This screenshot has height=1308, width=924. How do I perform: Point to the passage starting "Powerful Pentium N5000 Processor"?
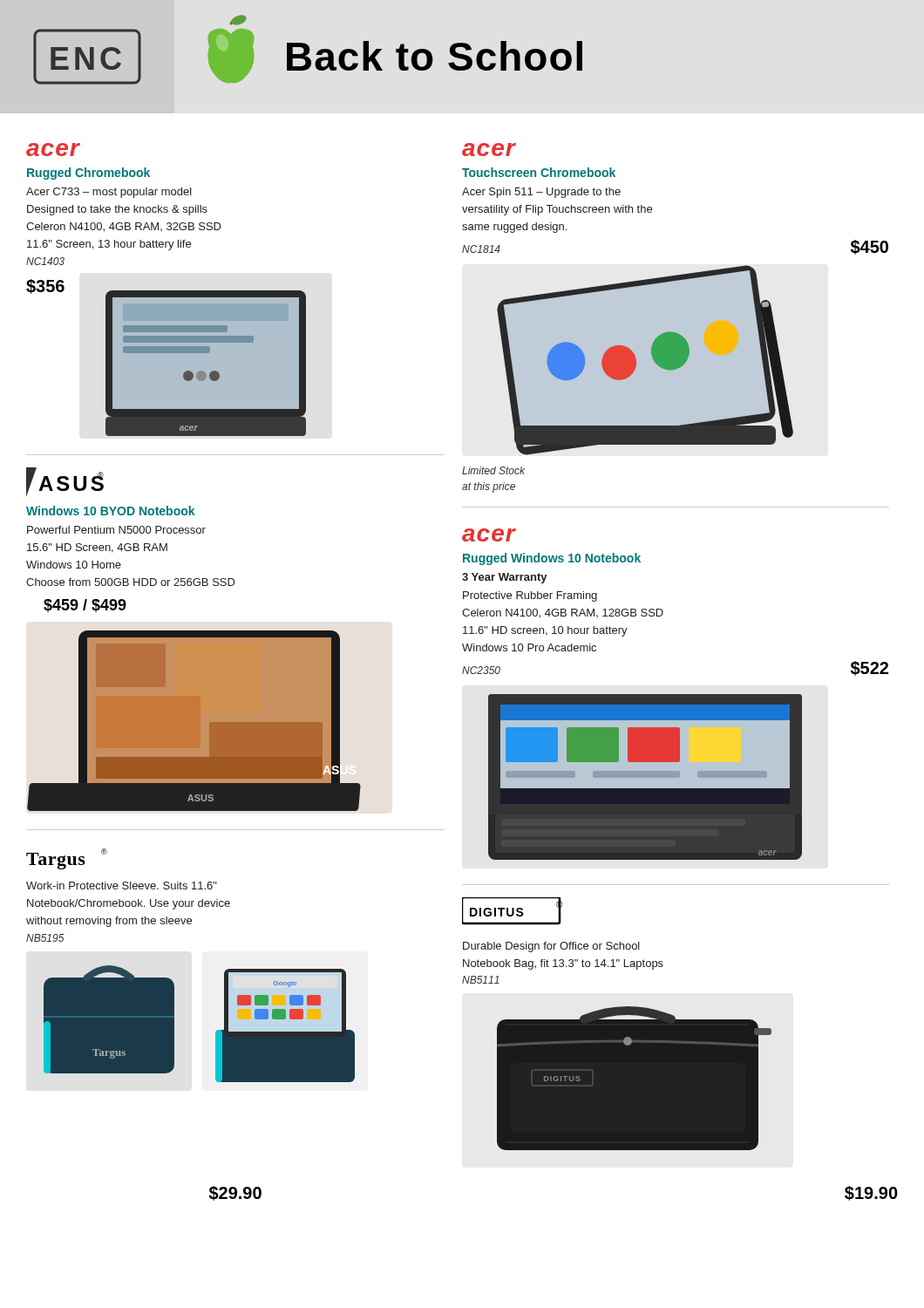click(x=131, y=556)
